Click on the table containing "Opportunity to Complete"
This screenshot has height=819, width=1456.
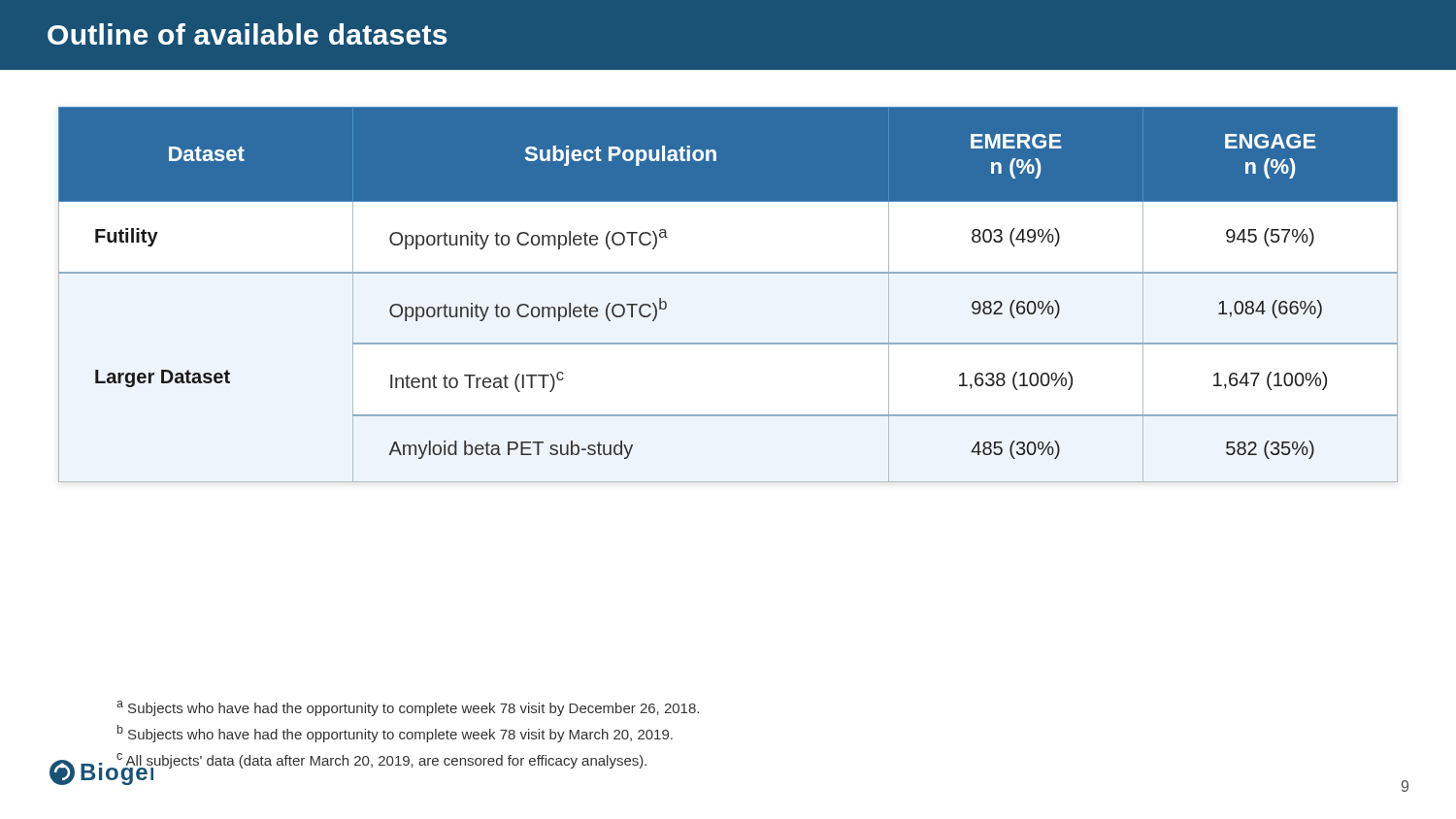[x=728, y=294]
